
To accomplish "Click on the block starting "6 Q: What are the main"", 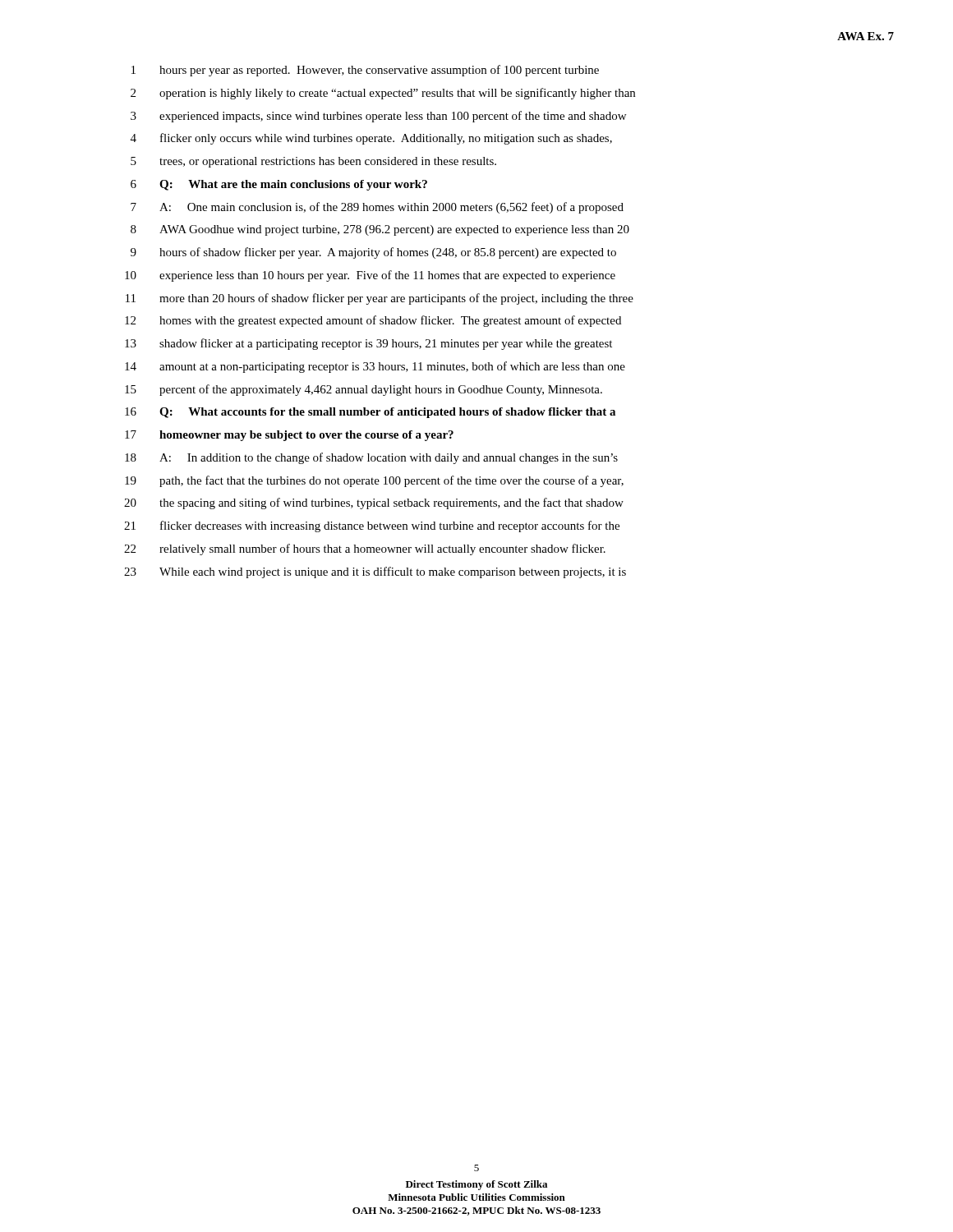I will click(279, 185).
